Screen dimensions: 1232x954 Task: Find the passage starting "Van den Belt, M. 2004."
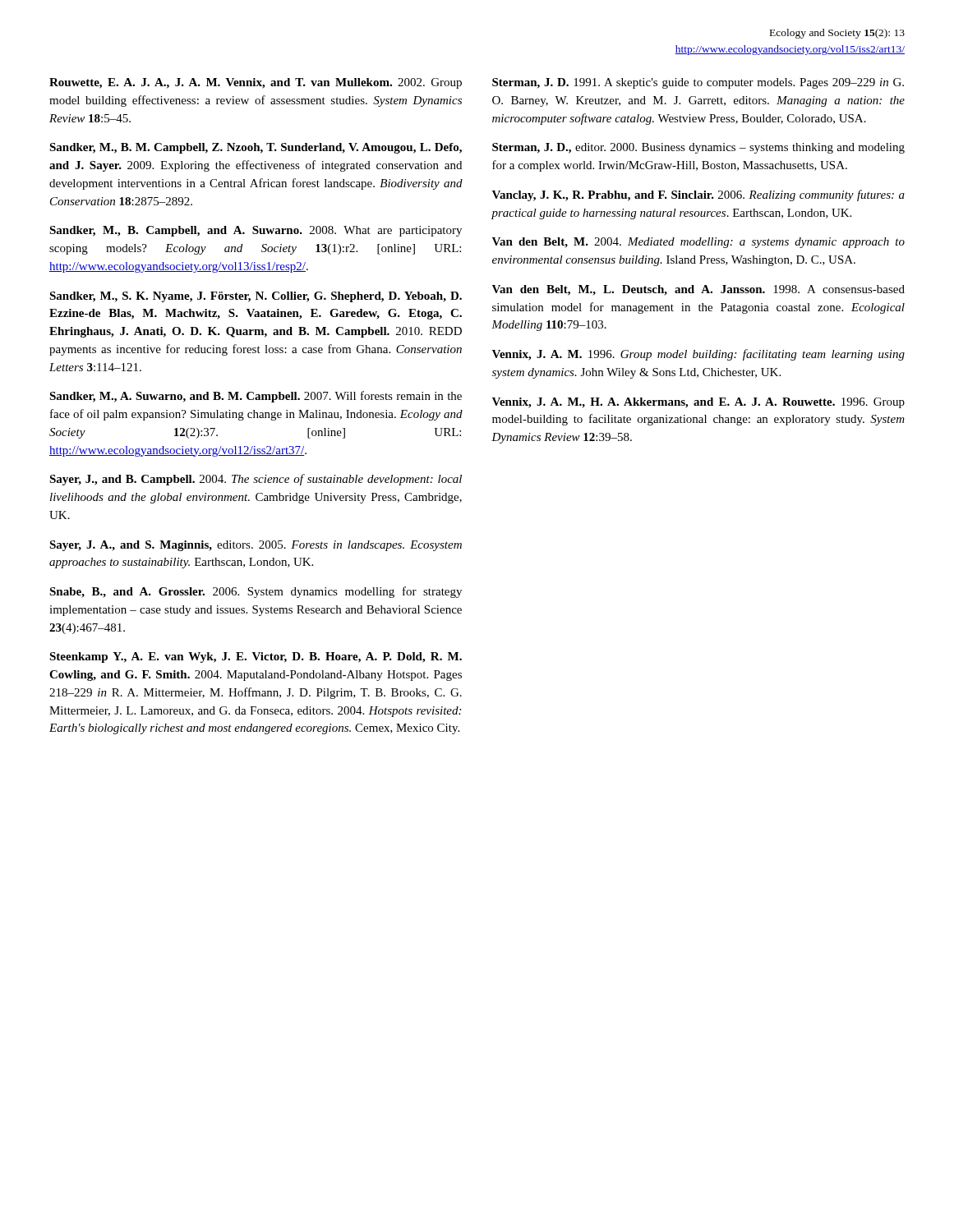click(x=698, y=251)
